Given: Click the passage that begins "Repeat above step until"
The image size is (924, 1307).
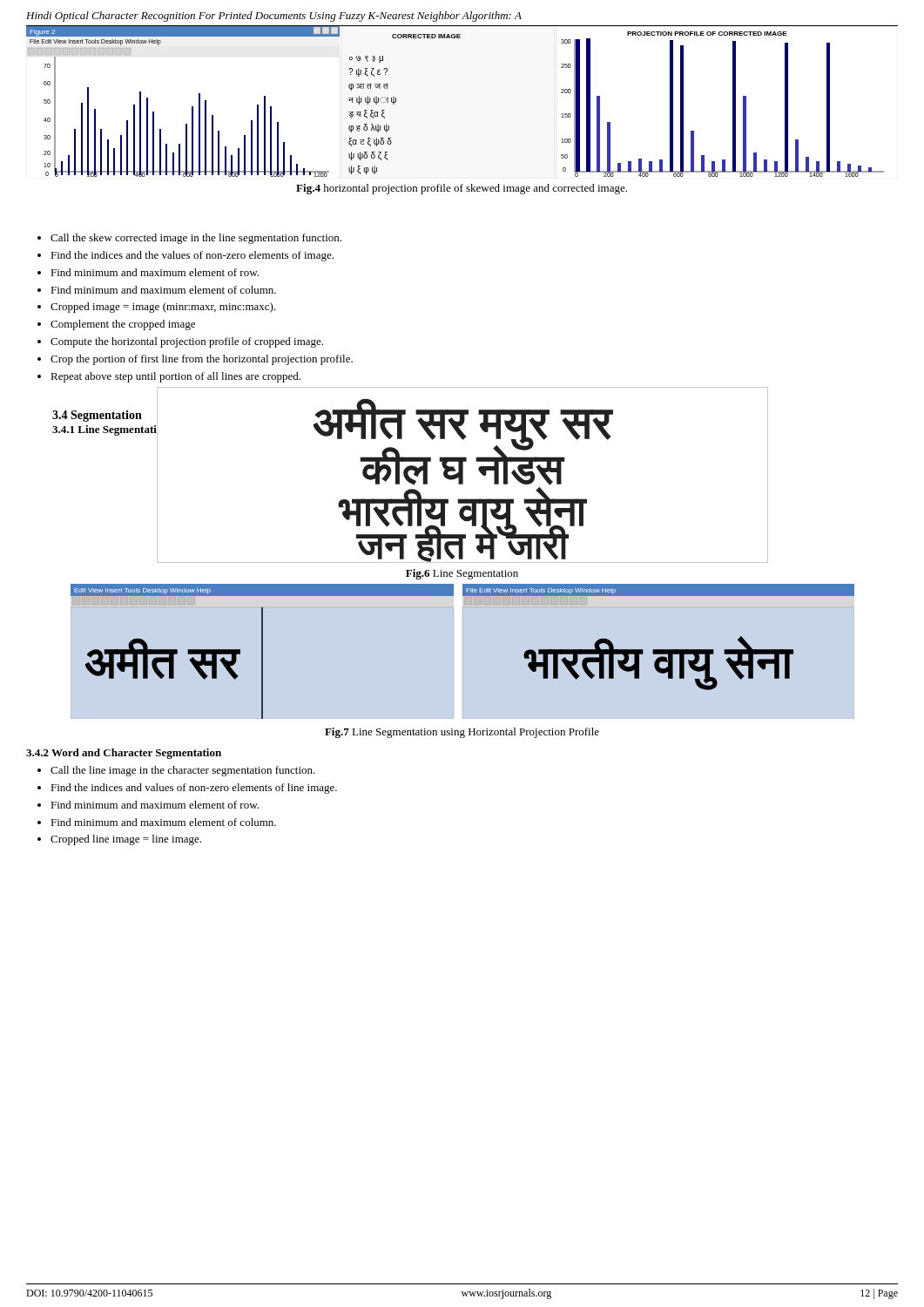Looking at the screenshot, I should pos(474,377).
